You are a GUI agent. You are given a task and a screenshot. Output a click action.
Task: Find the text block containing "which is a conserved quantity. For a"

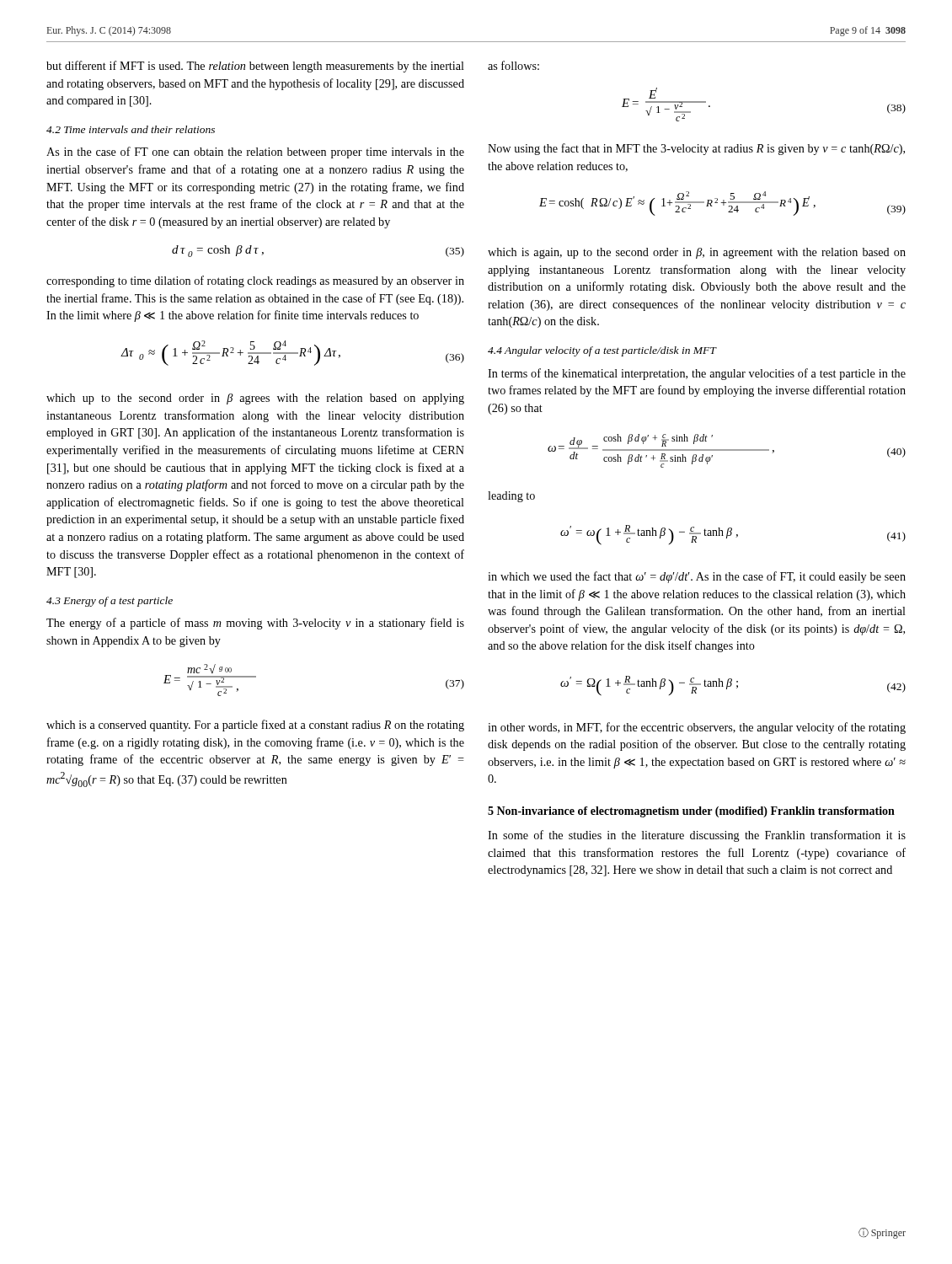(x=255, y=754)
